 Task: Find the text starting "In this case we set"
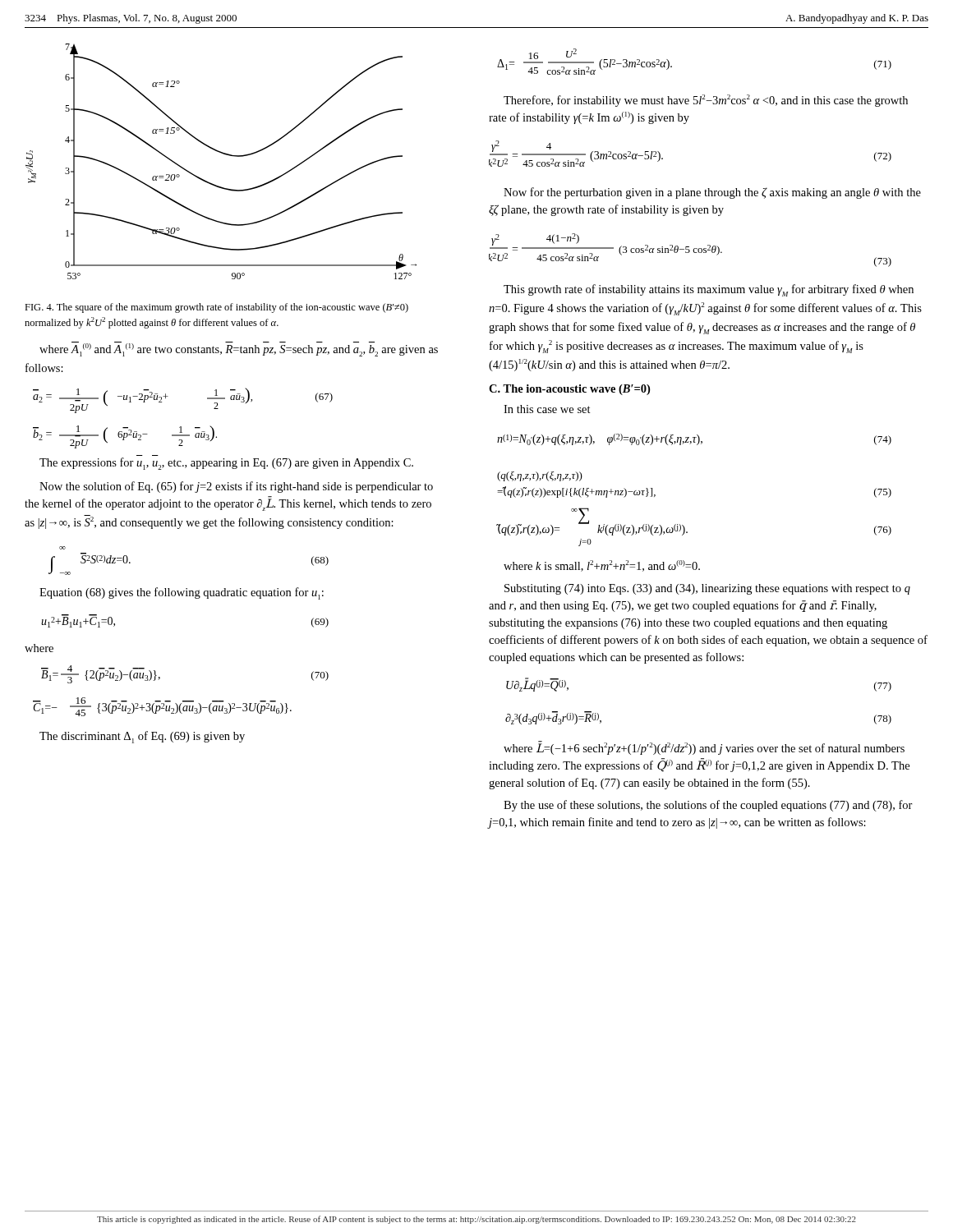click(547, 409)
